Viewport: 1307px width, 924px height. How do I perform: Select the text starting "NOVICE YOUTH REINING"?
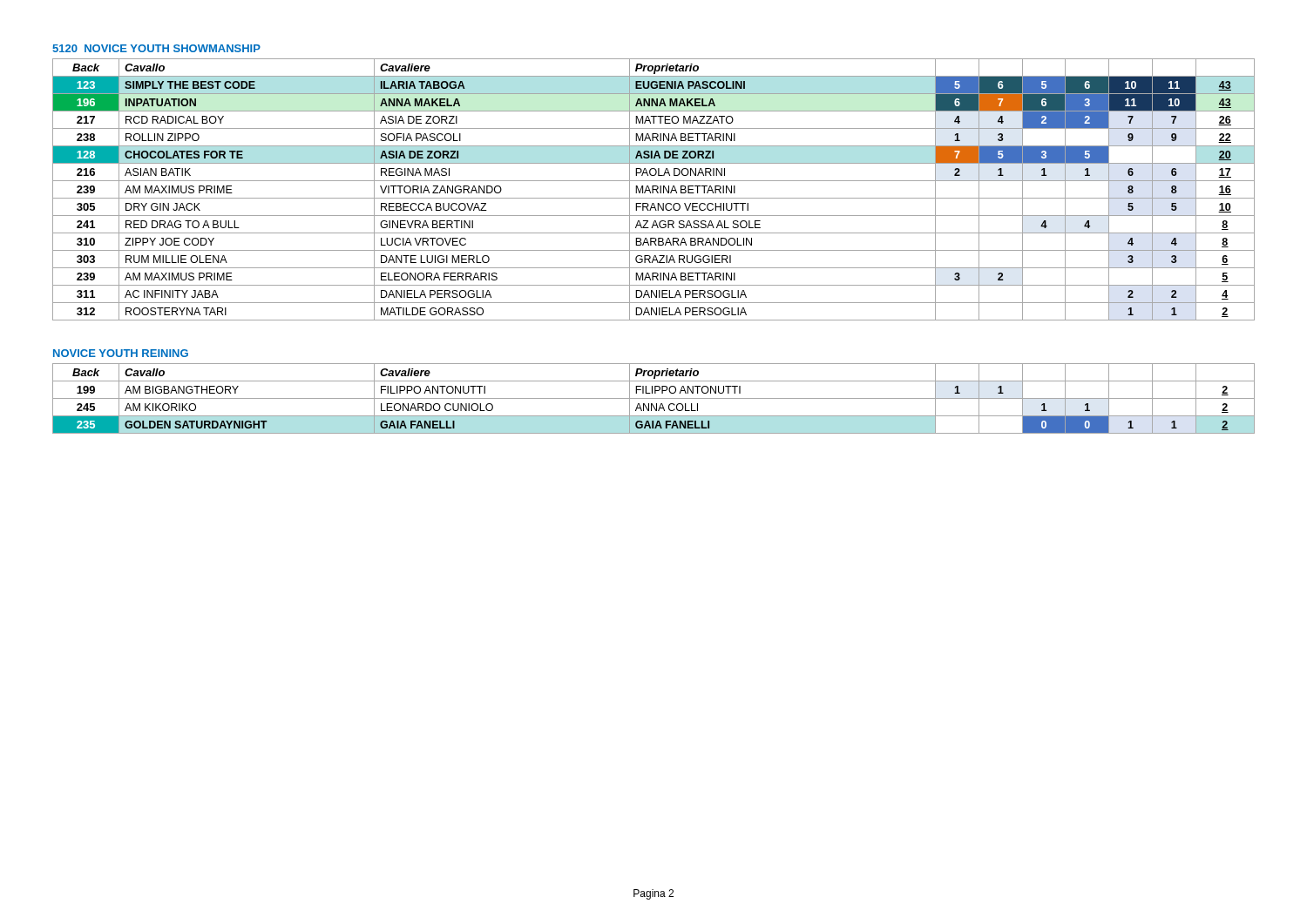[x=120, y=353]
